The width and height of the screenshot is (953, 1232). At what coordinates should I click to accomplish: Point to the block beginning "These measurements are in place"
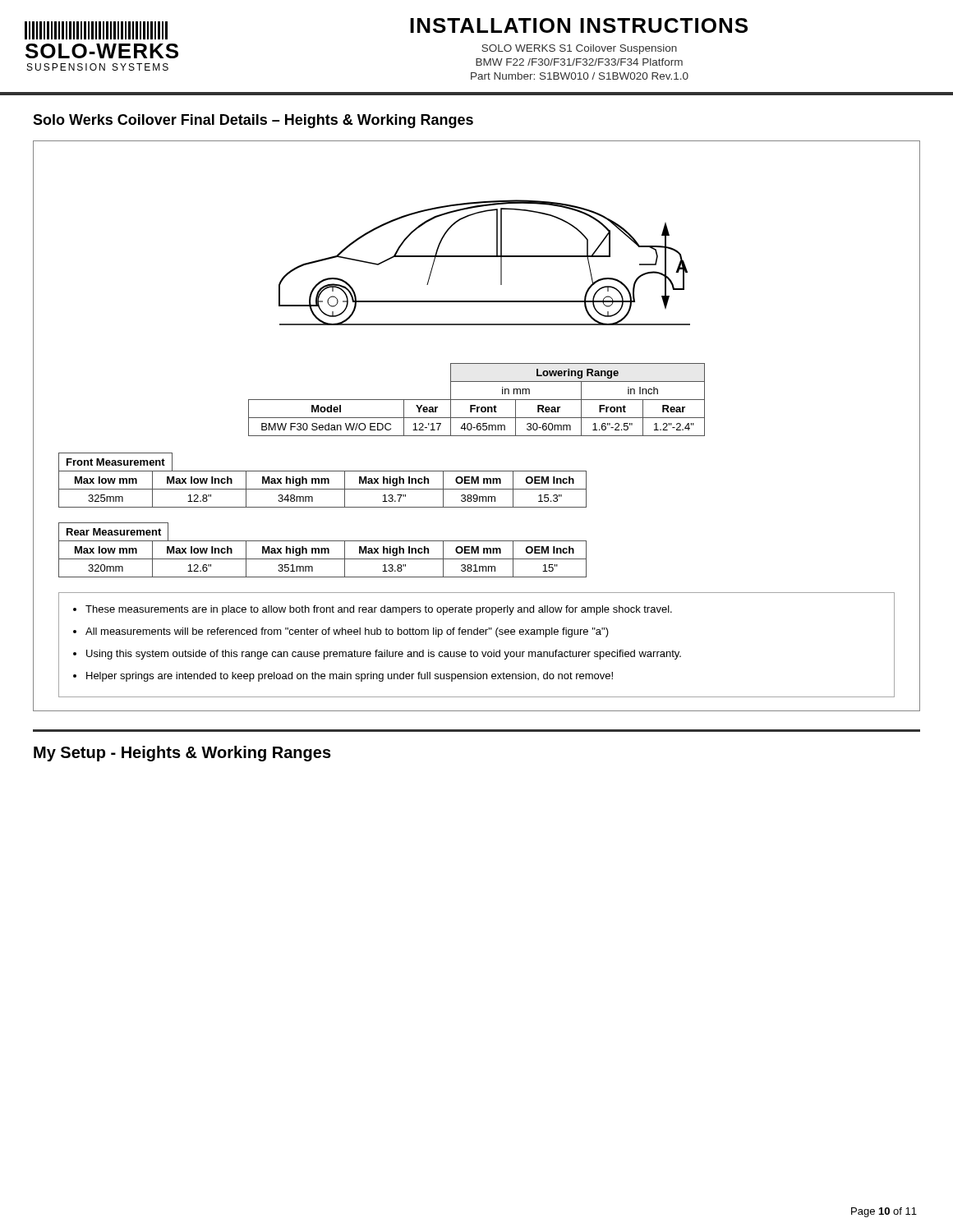(379, 609)
